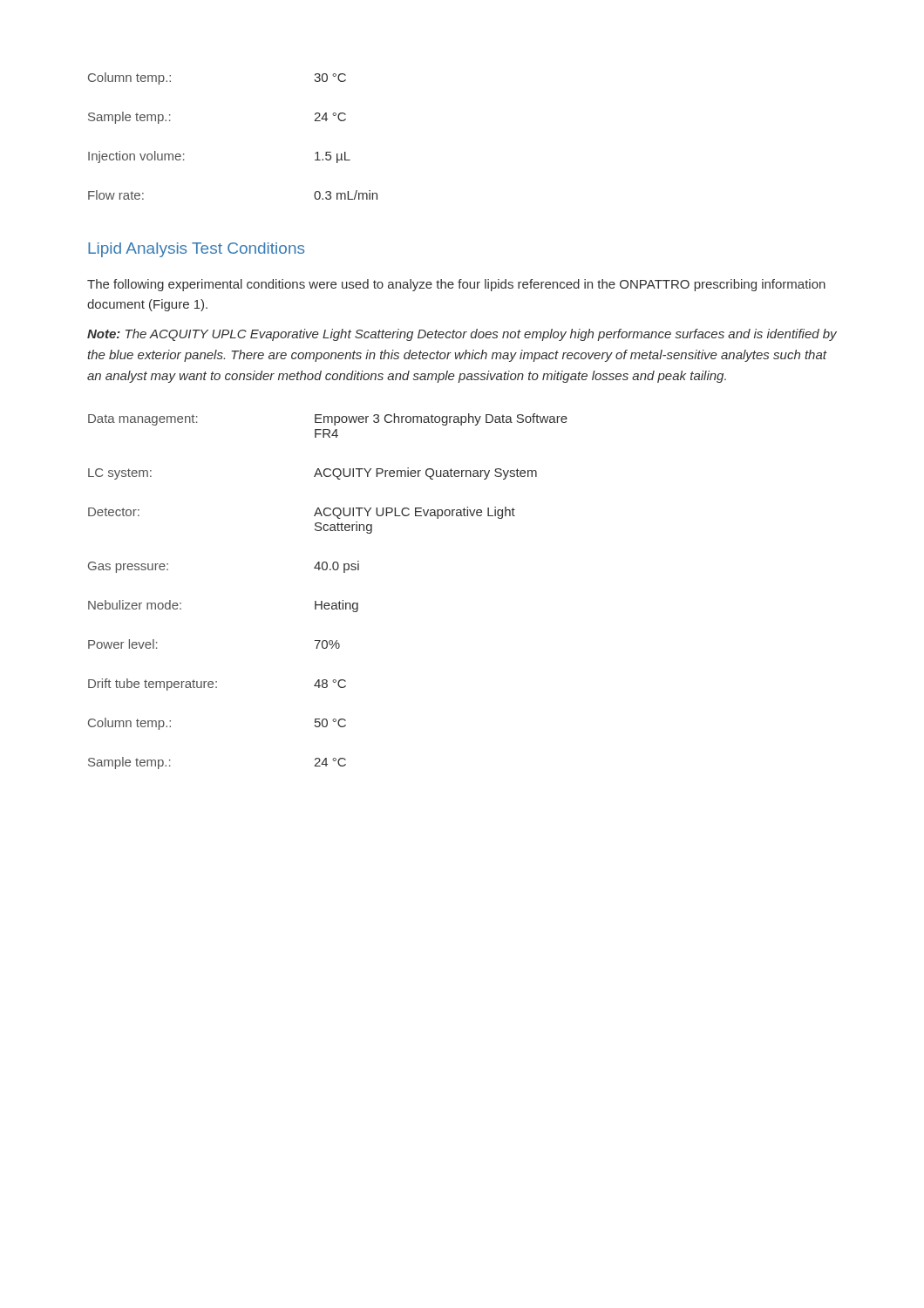Viewport: 924px width, 1308px height.
Task: Navigate to the element starting "Column temp.: 30 °C"
Action: [x=127, y=78]
